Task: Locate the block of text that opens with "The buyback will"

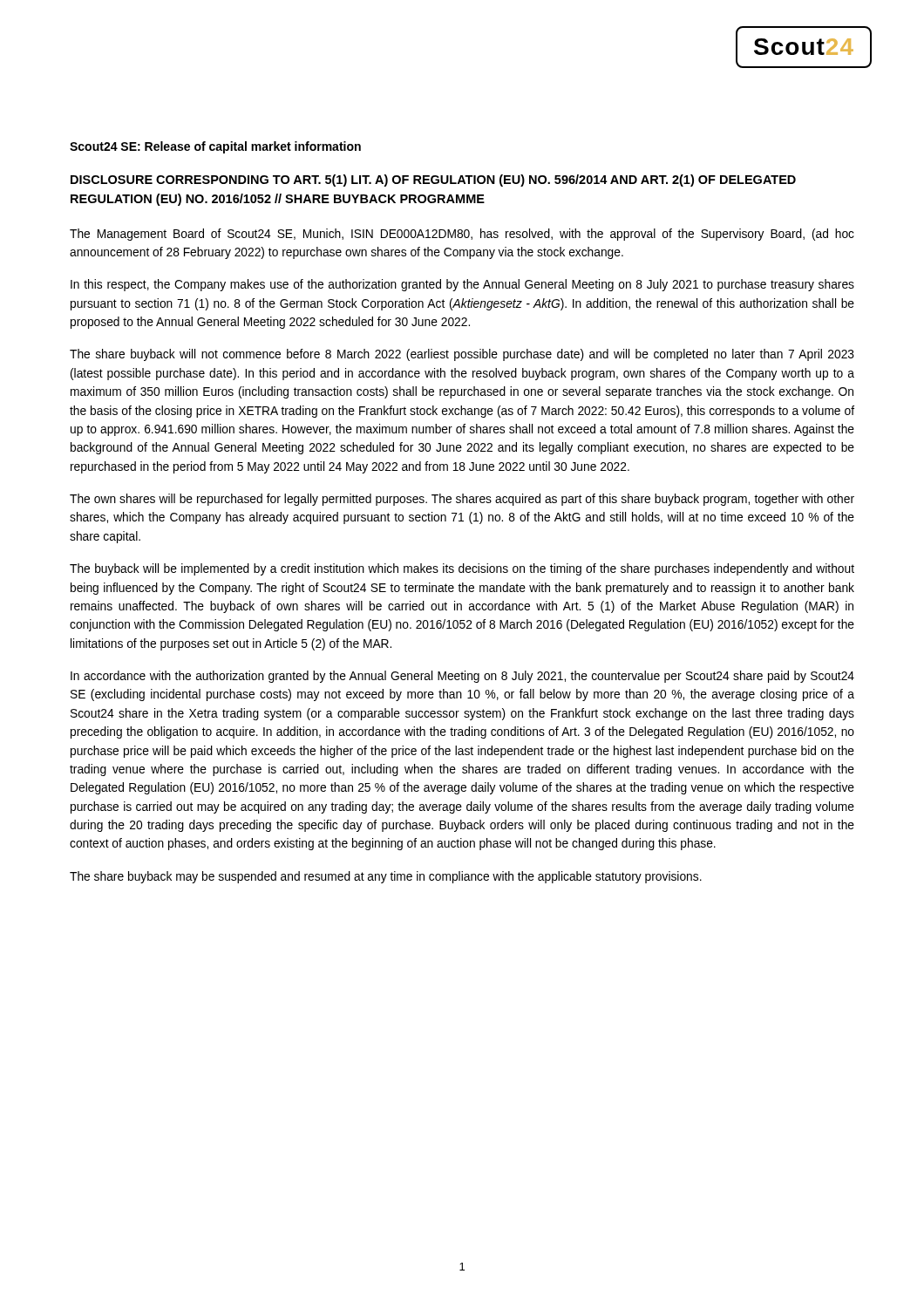Action: pyautogui.click(x=462, y=606)
